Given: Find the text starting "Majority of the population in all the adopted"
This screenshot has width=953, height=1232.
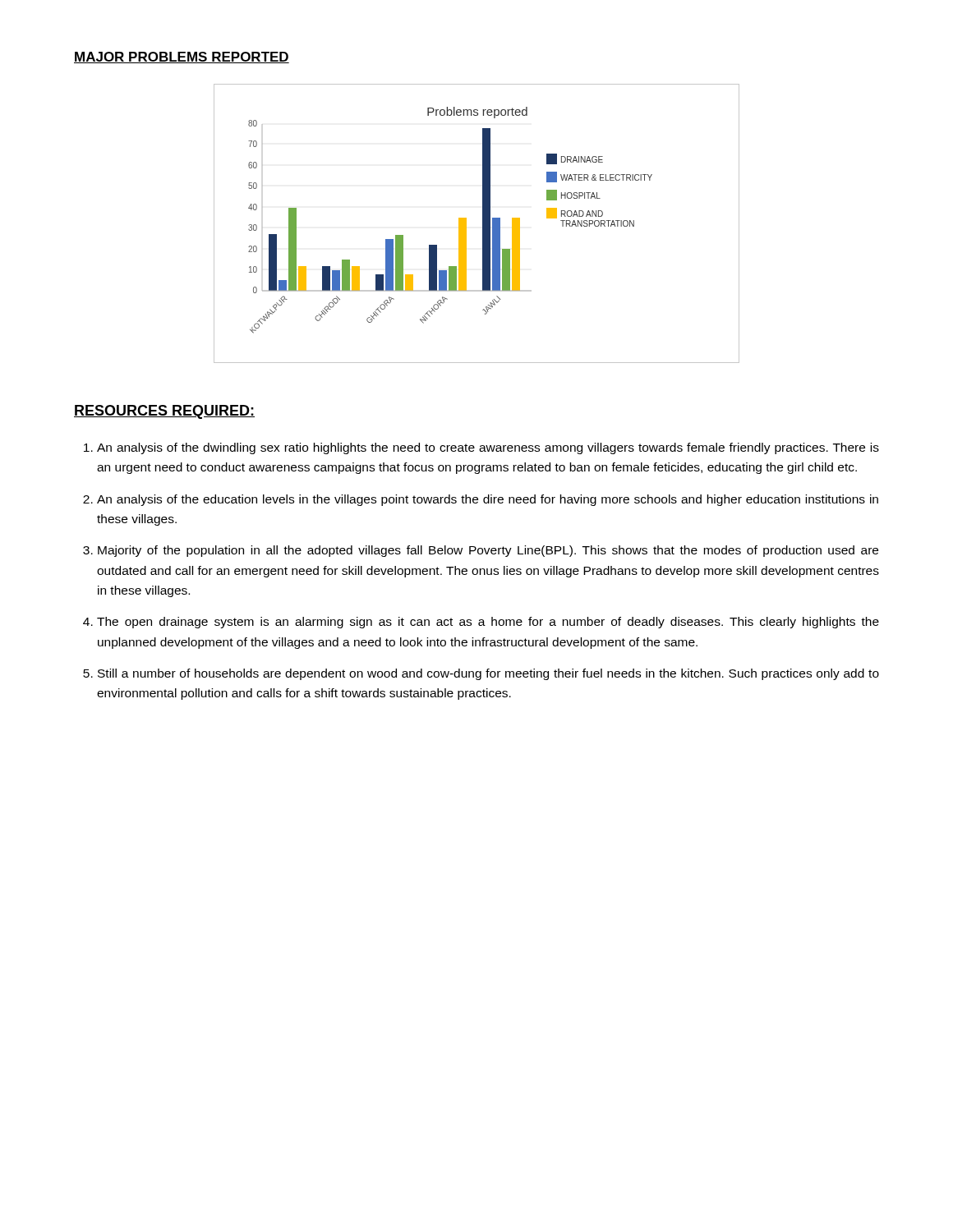Looking at the screenshot, I should click(488, 571).
